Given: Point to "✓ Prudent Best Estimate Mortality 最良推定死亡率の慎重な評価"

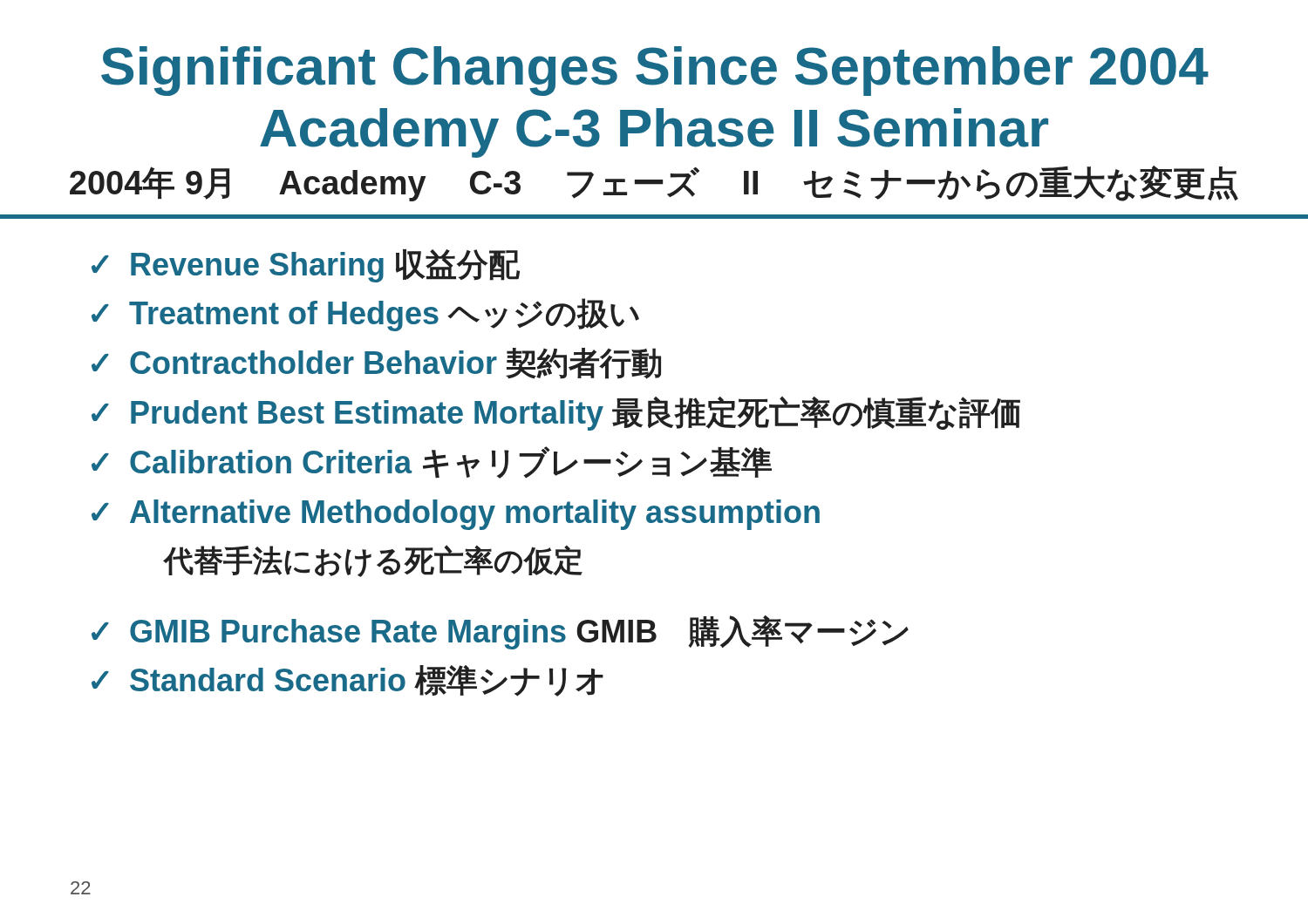Looking at the screenshot, I should point(555,414).
